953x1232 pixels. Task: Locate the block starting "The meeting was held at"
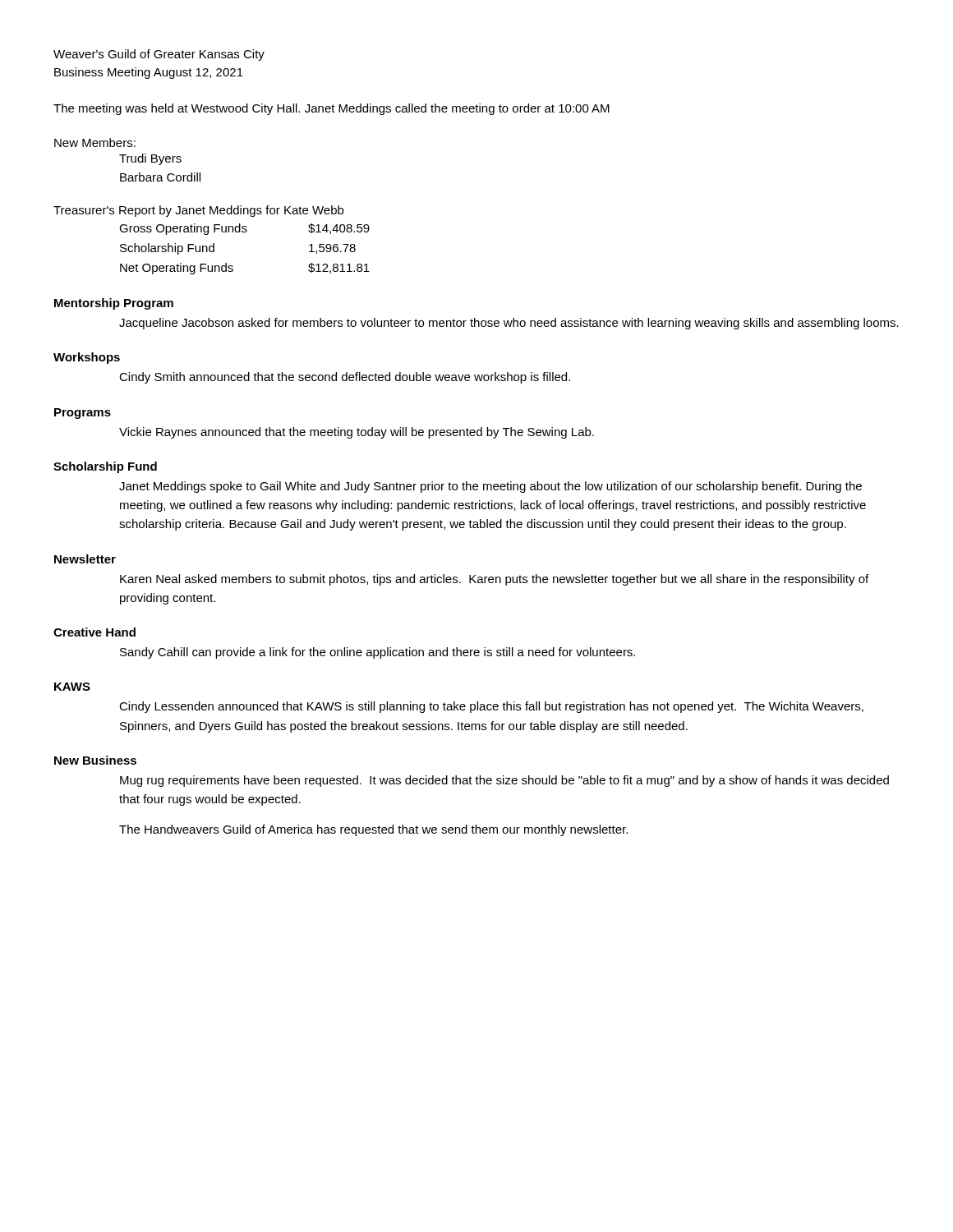[332, 108]
